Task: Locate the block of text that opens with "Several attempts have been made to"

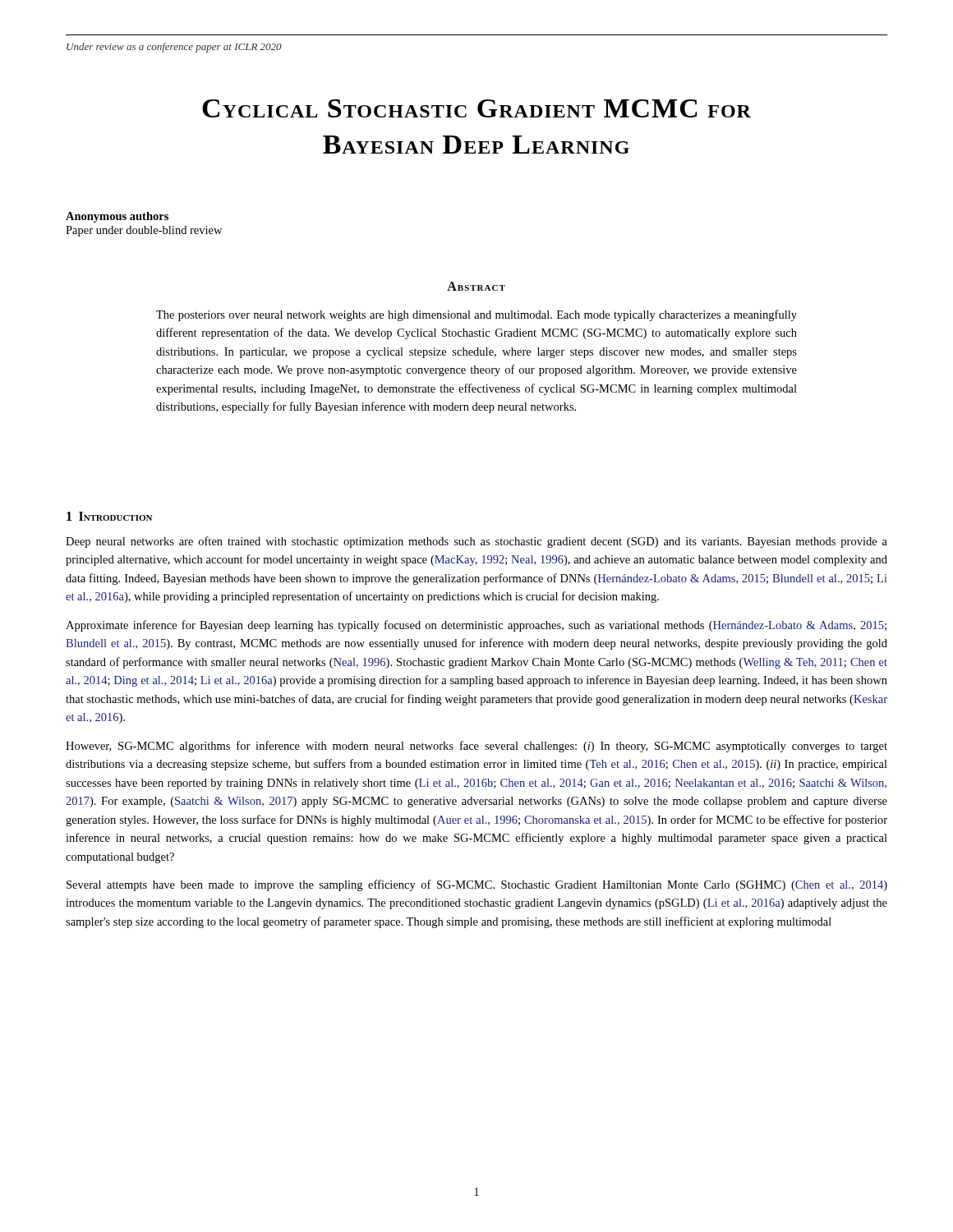Action: [x=476, y=903]
